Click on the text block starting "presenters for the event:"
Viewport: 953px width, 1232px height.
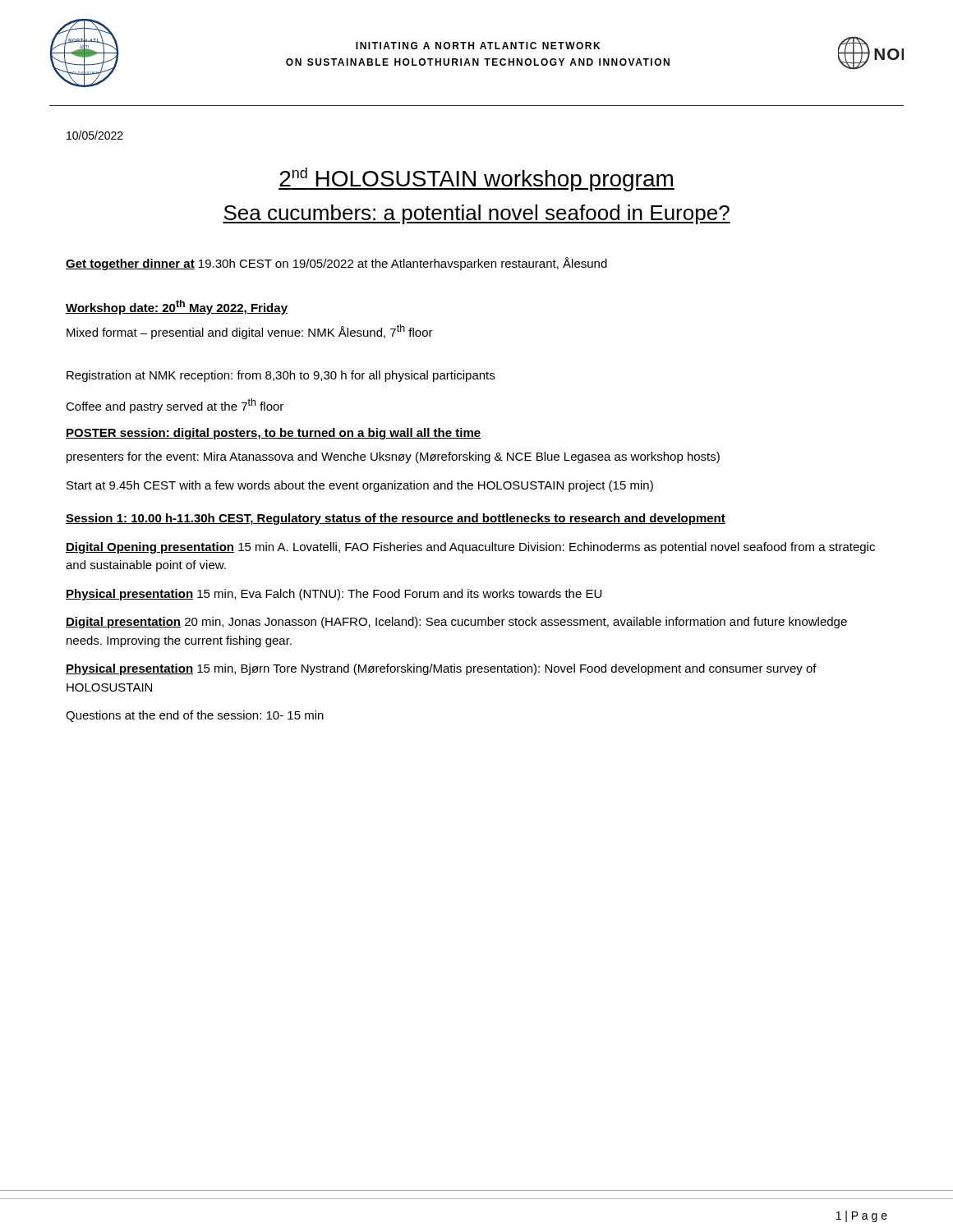point(393,457)
